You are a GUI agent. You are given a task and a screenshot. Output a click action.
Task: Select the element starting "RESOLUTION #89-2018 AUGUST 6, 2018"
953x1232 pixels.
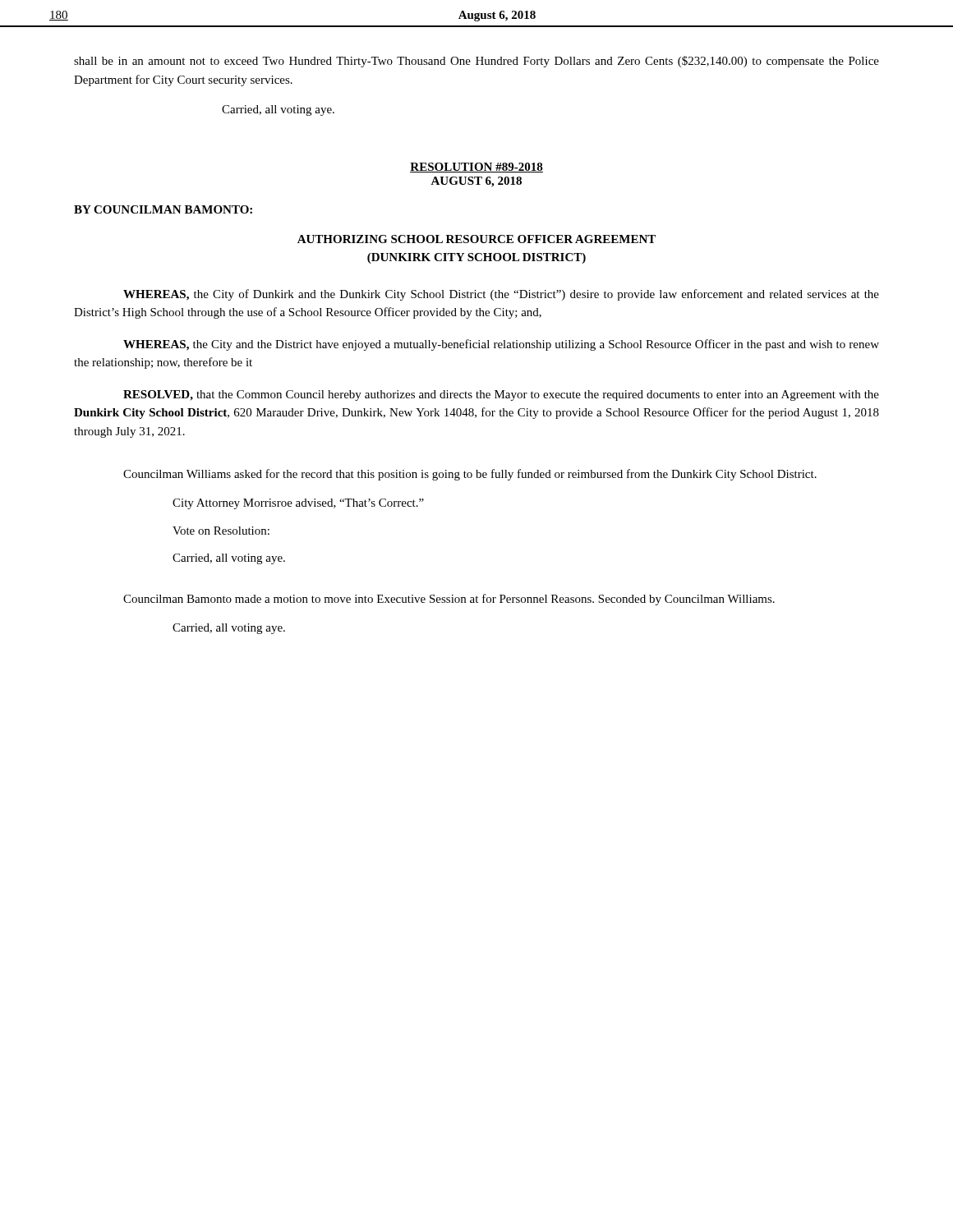pos(476,174)
